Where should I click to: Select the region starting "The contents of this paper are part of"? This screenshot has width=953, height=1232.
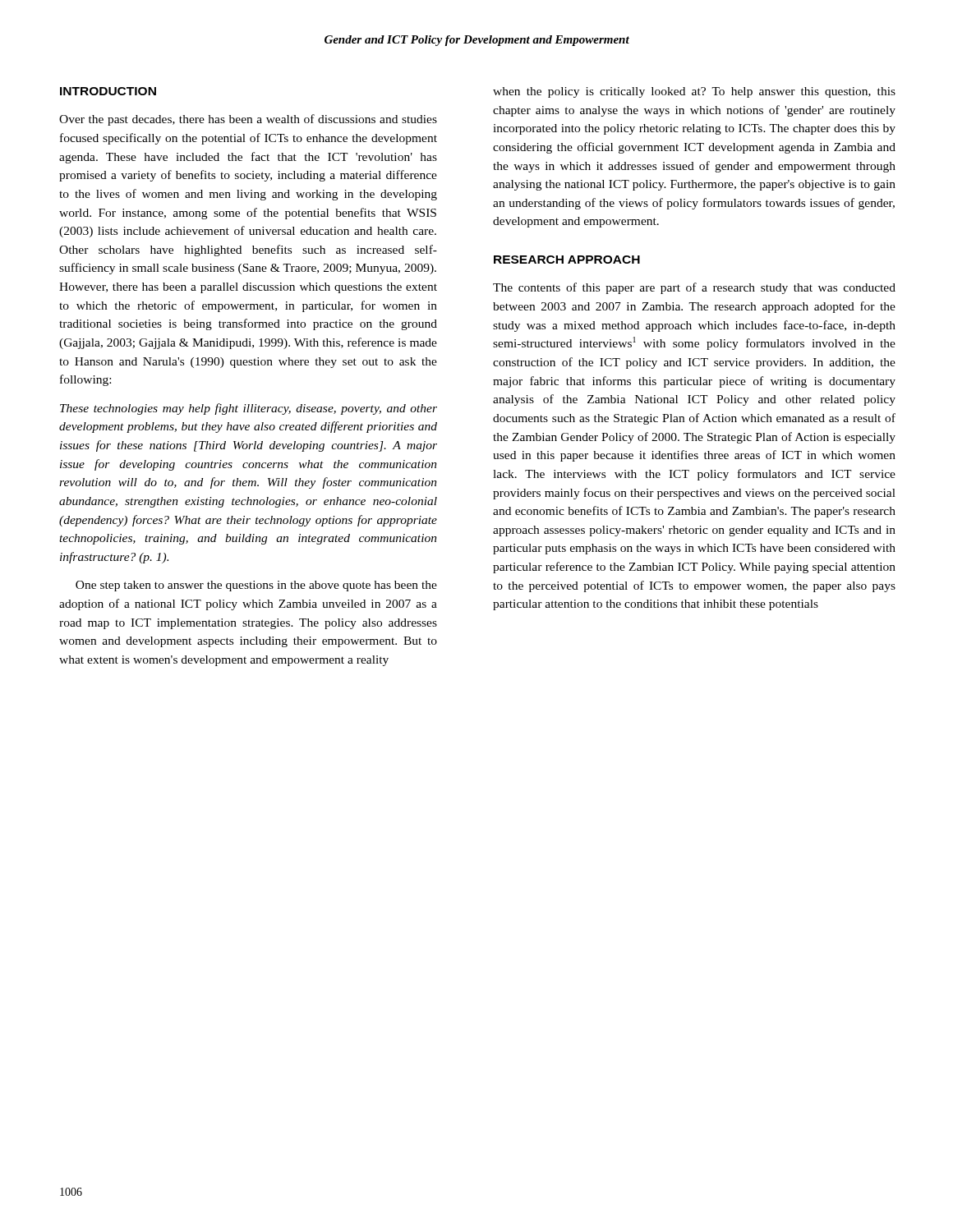point(694,445)
